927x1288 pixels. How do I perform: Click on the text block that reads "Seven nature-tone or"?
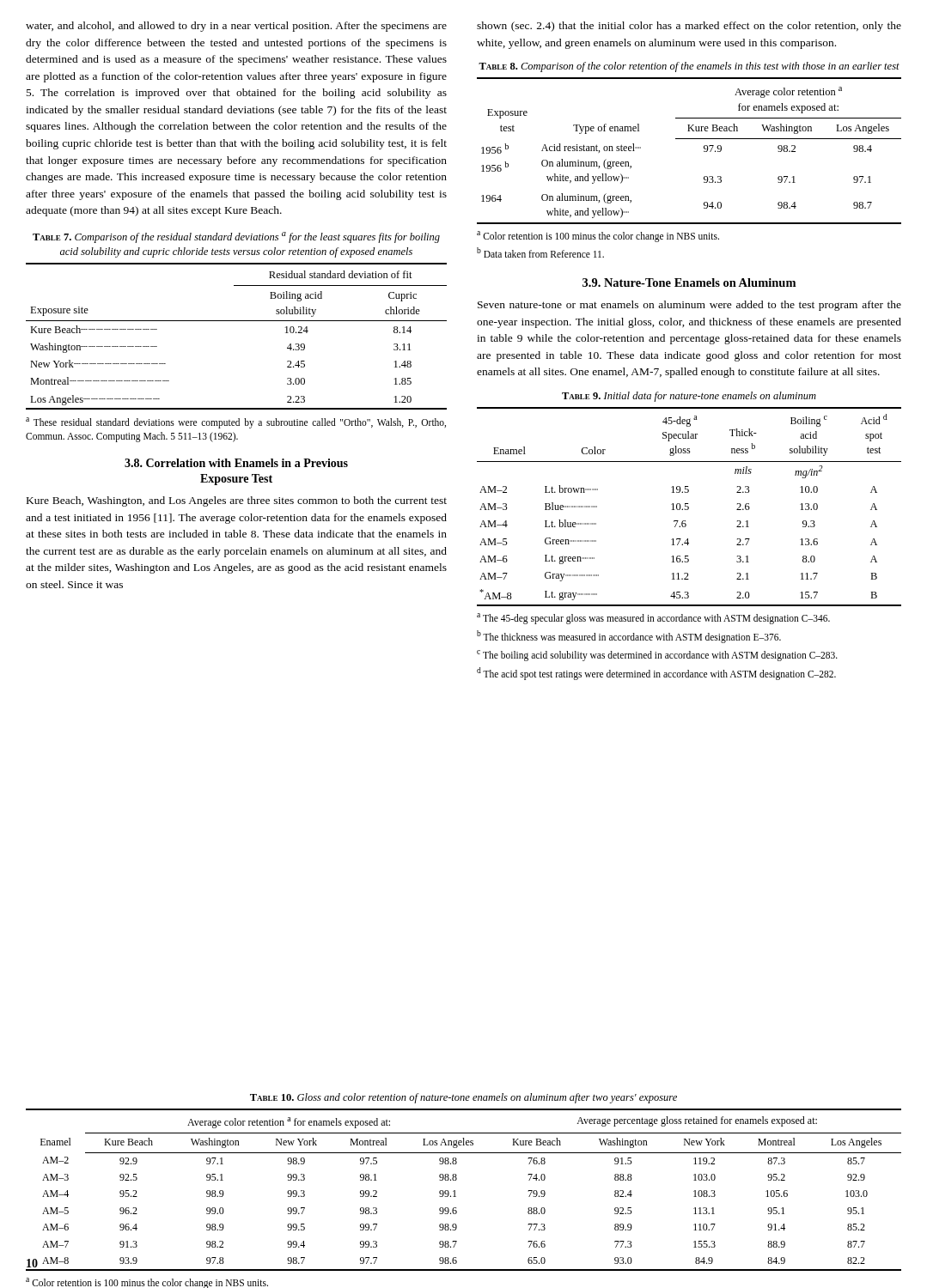coord(689,338)
